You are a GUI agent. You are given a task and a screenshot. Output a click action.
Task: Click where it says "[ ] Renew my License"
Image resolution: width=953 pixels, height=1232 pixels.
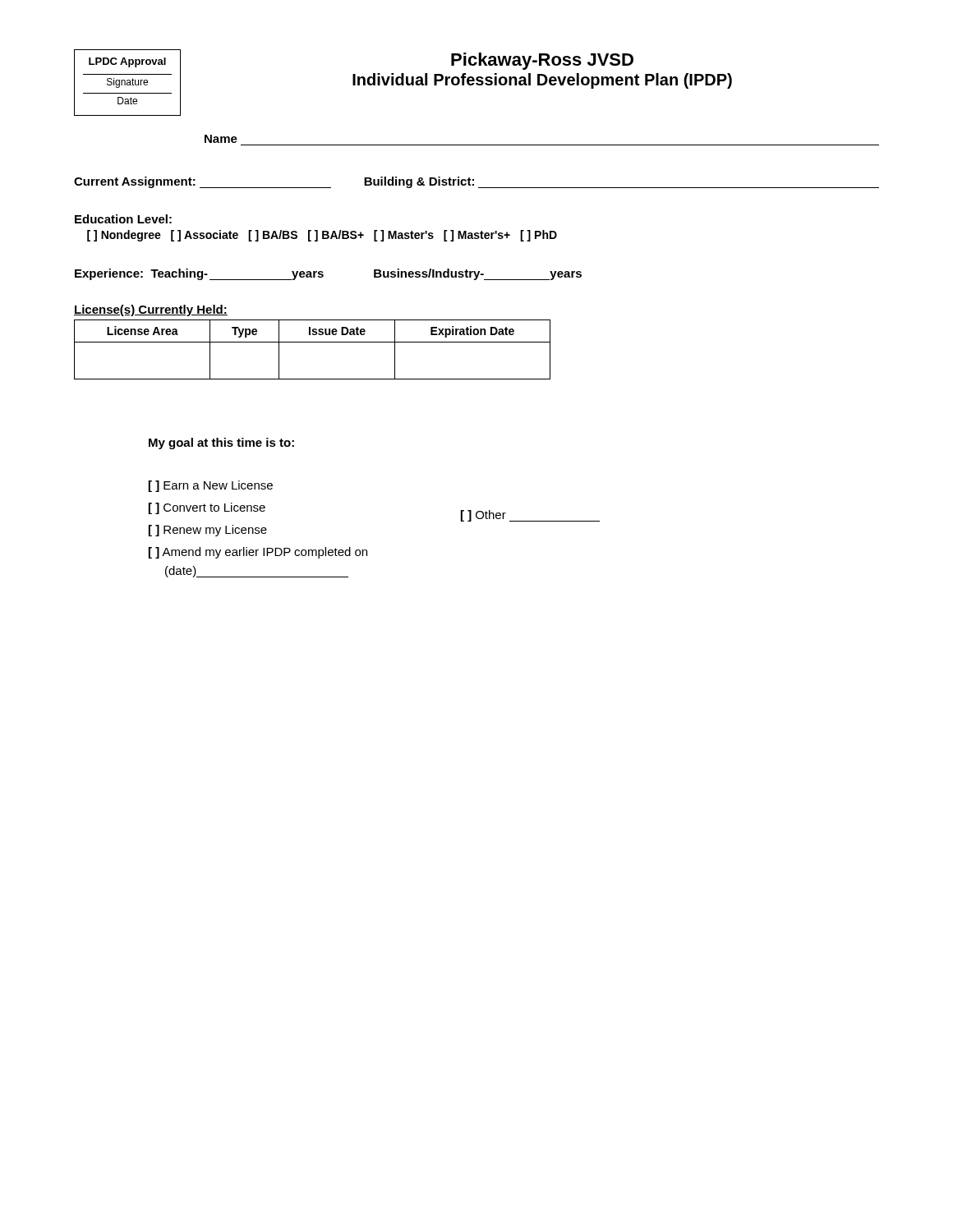pyautogui.click(x=207, y=529)
